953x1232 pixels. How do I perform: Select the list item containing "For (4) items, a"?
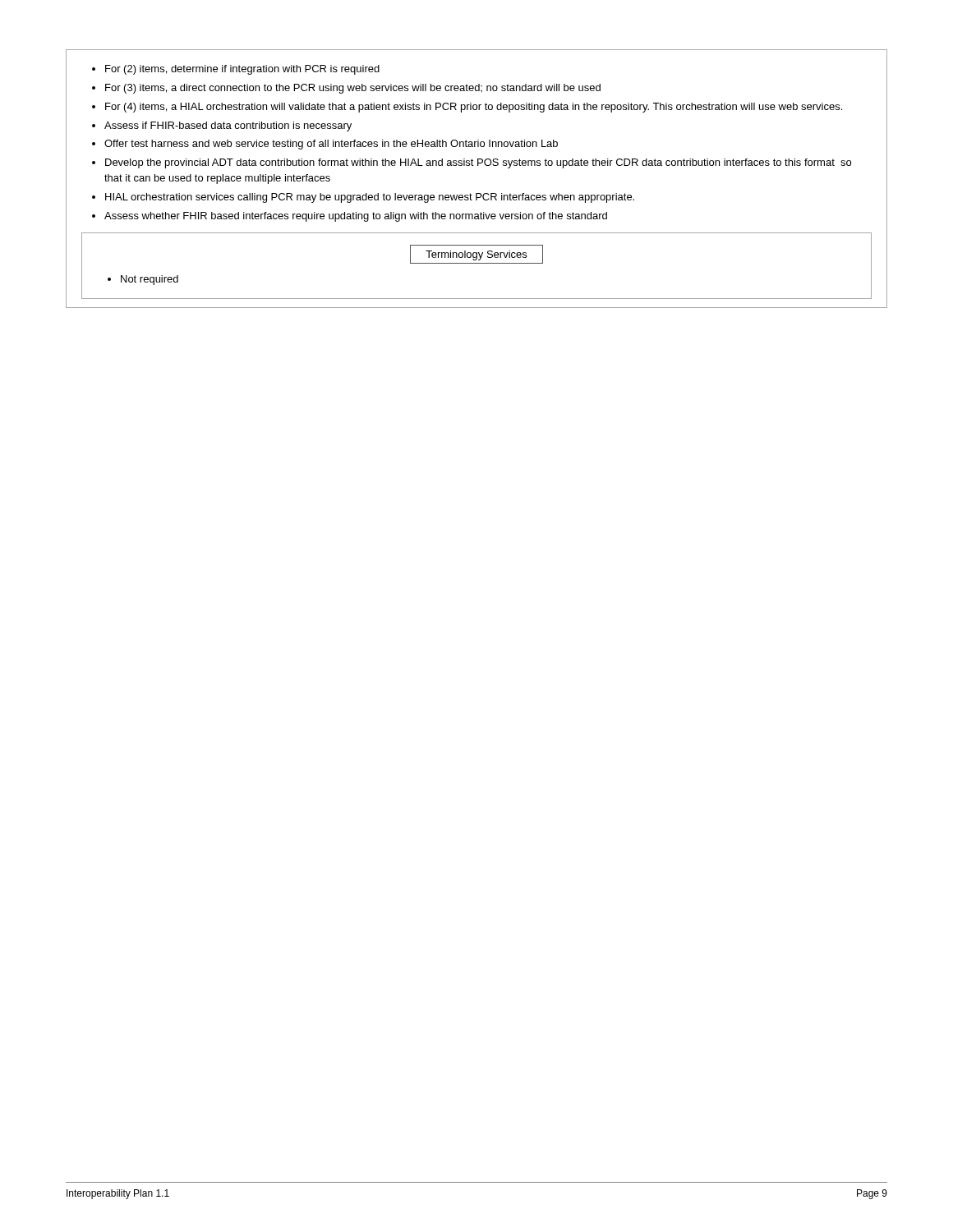tap(474, 106)
